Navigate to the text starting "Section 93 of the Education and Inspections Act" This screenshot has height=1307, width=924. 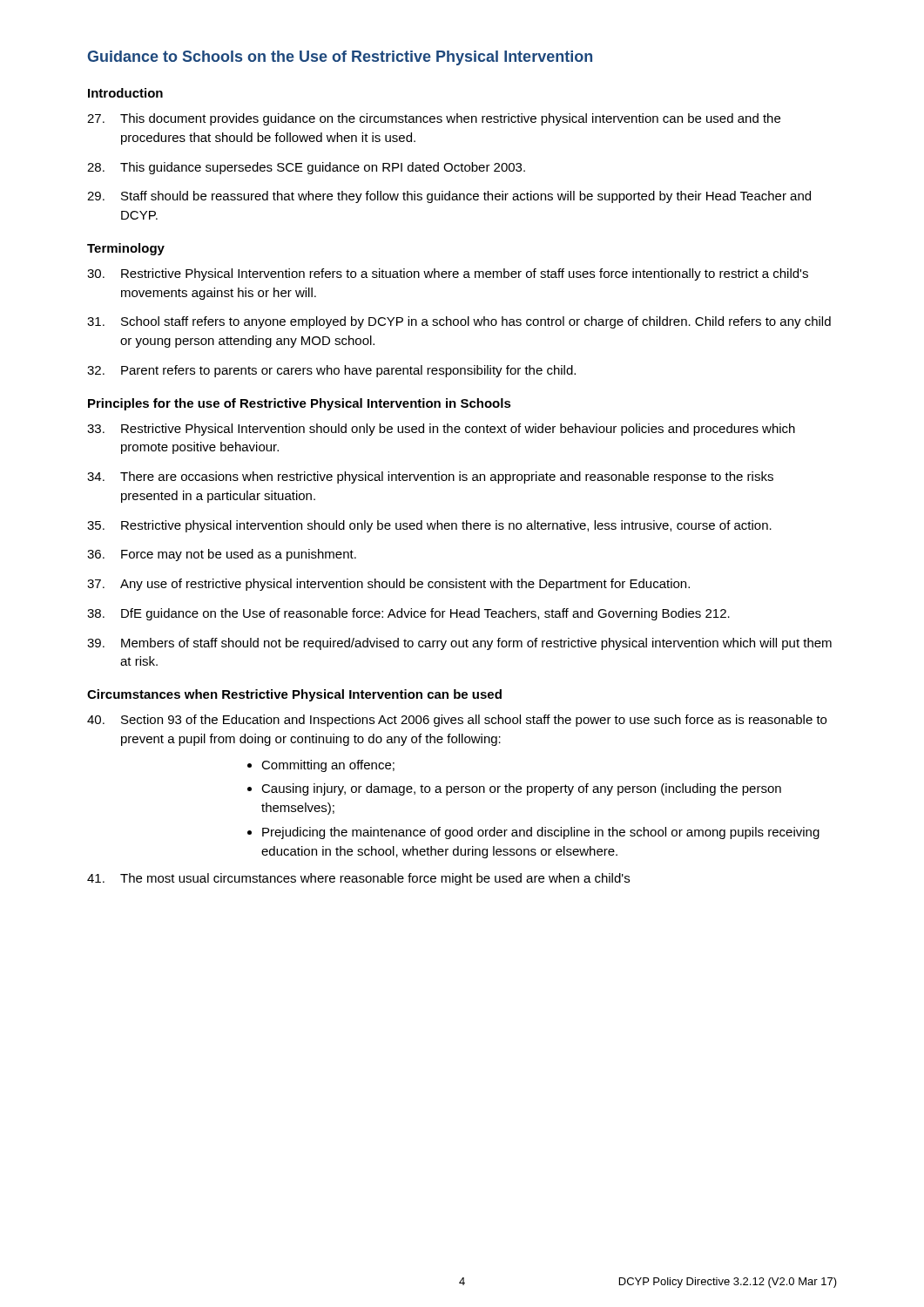click(460, 729)
